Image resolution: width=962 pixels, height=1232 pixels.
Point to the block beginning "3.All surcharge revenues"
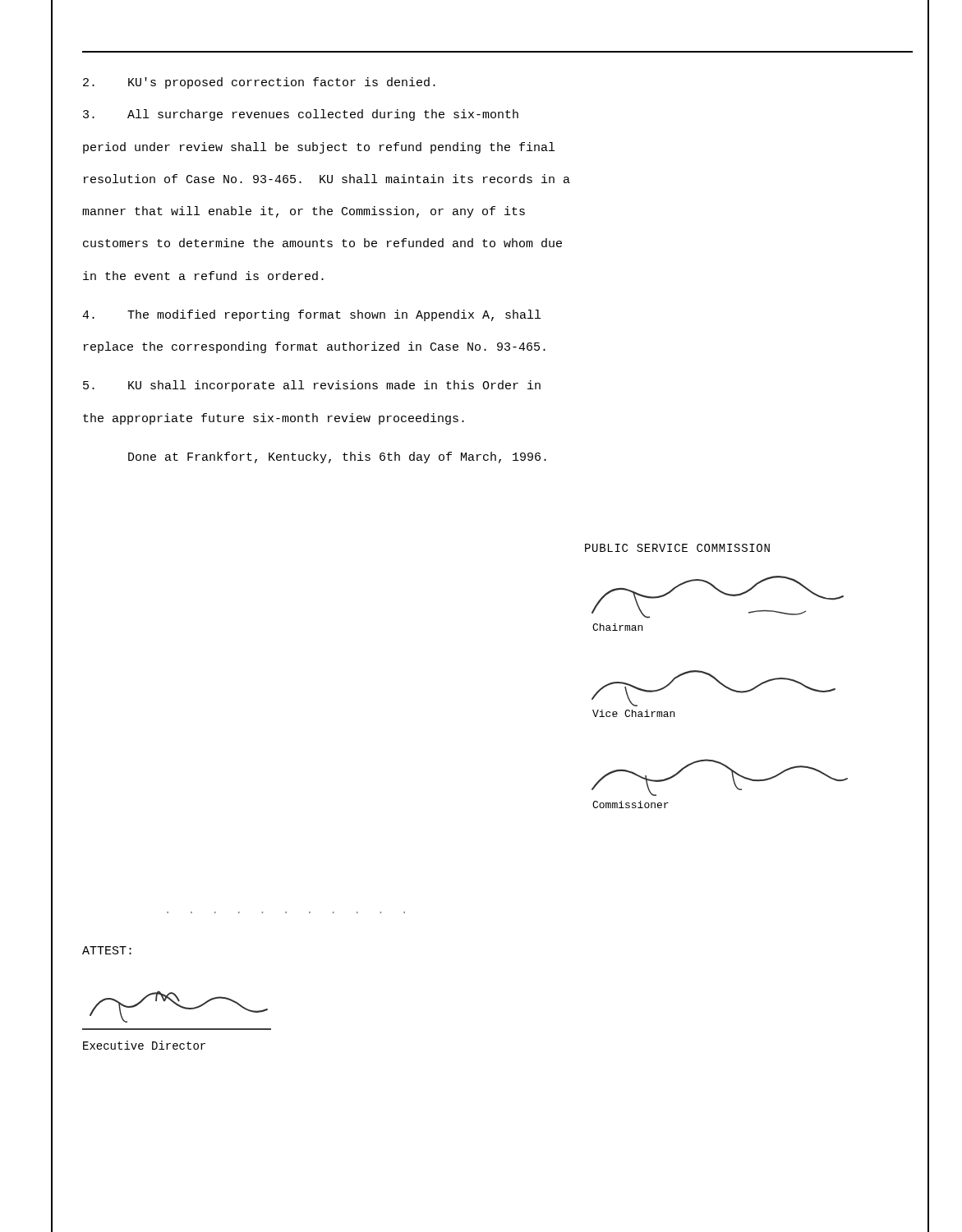click(x=301, y=116)
